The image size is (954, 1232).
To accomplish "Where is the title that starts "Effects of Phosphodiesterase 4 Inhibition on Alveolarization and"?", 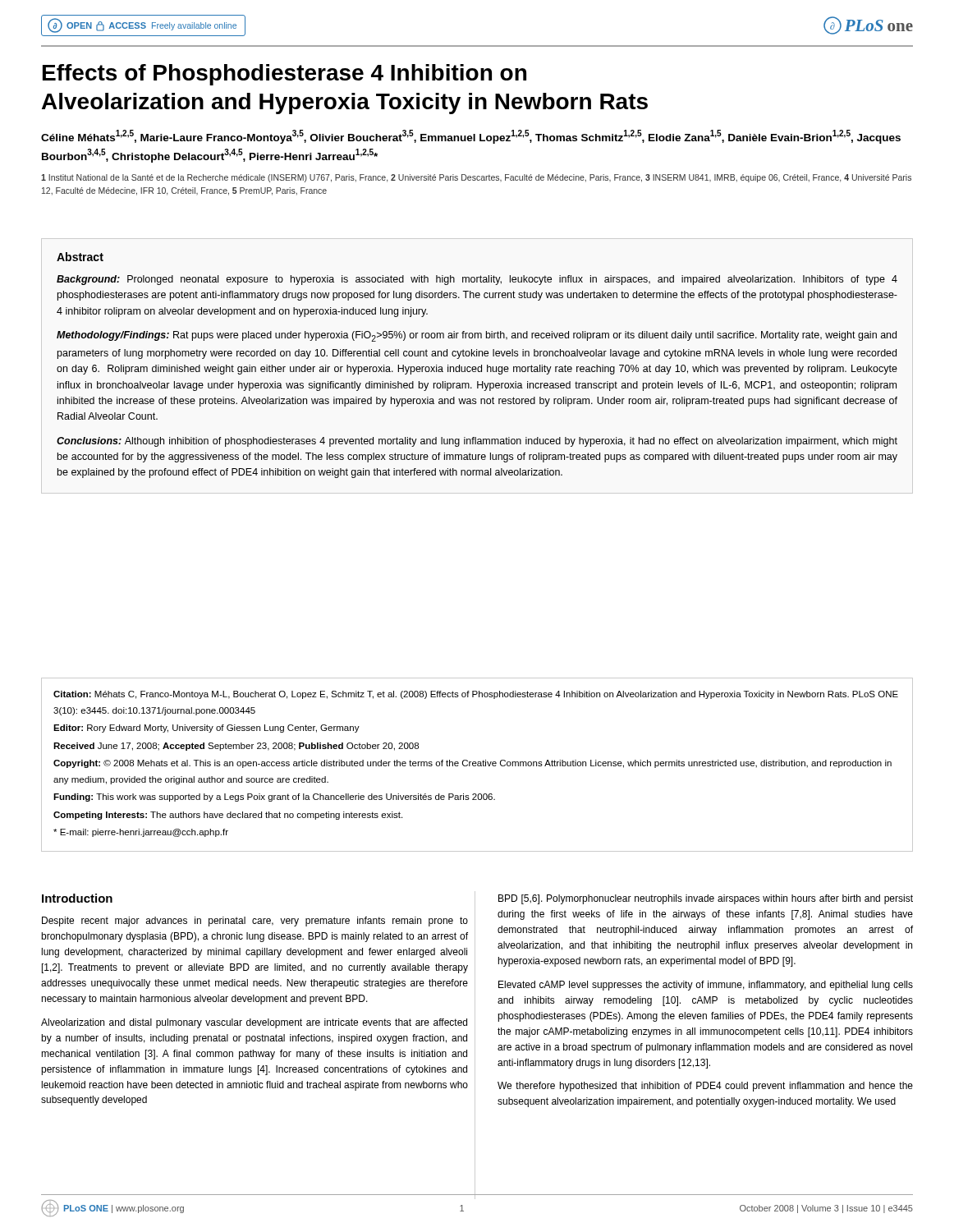I will point(345,87).
